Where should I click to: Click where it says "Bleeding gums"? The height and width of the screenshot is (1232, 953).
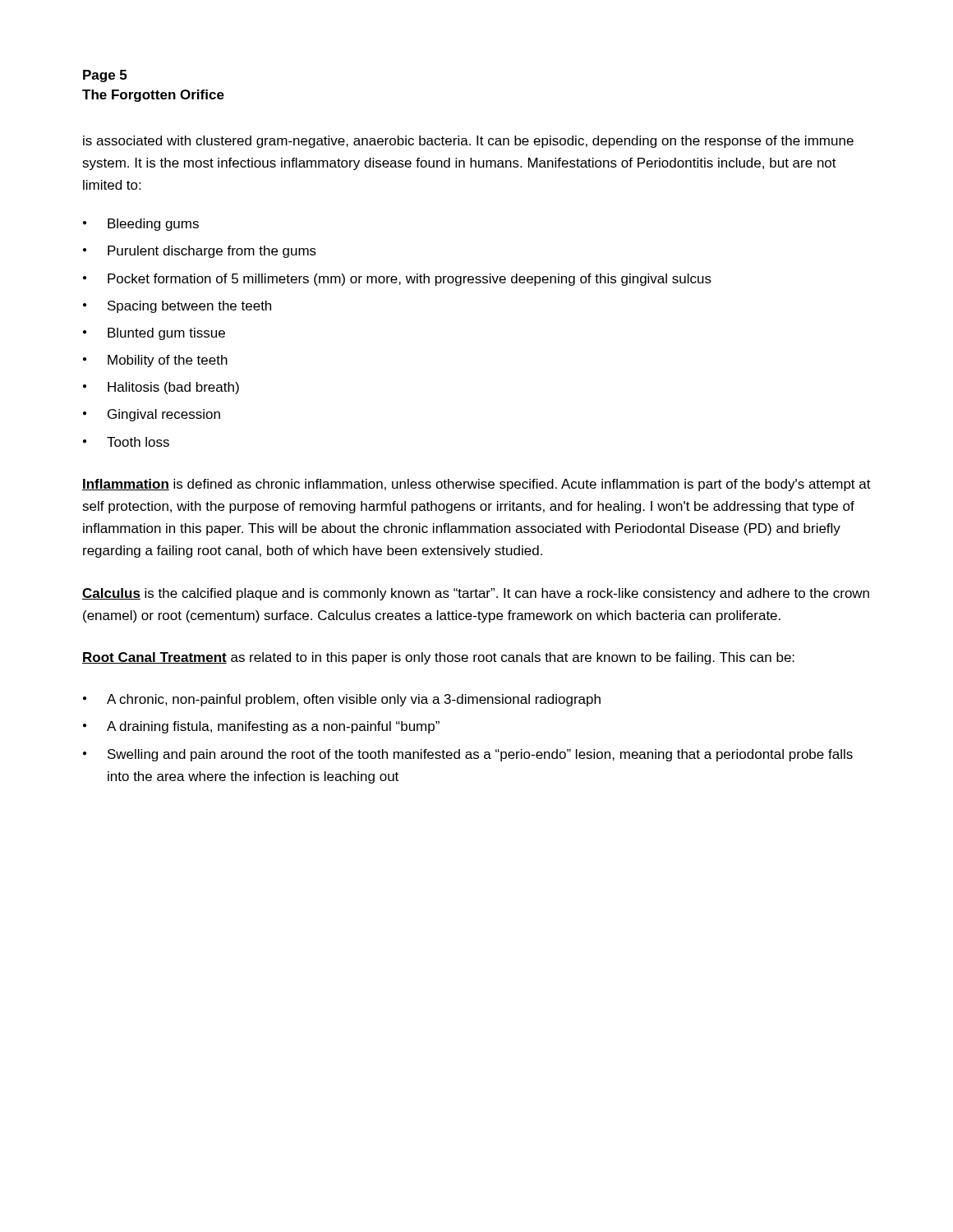pos(153,224)
